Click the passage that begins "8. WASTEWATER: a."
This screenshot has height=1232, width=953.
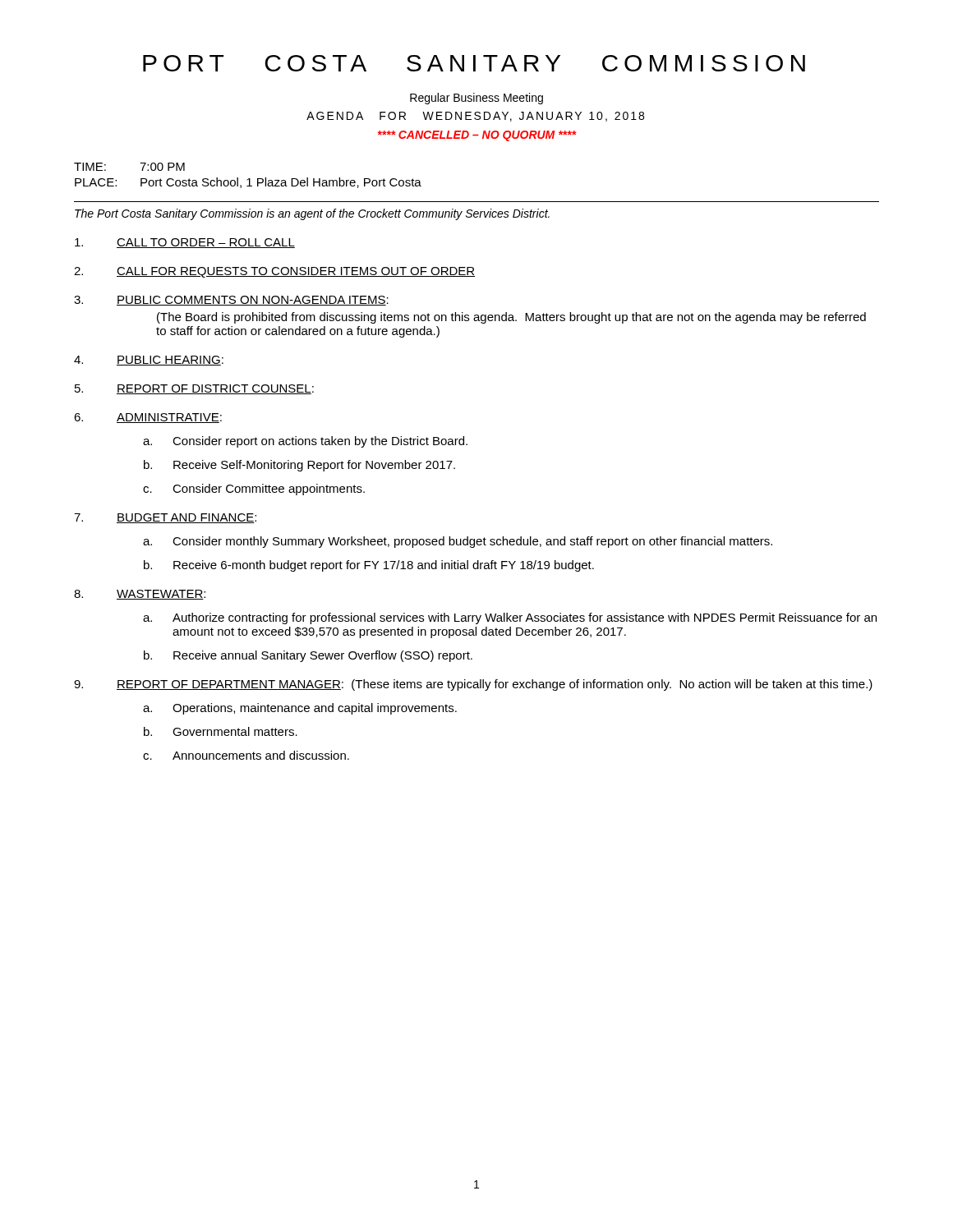476,624
